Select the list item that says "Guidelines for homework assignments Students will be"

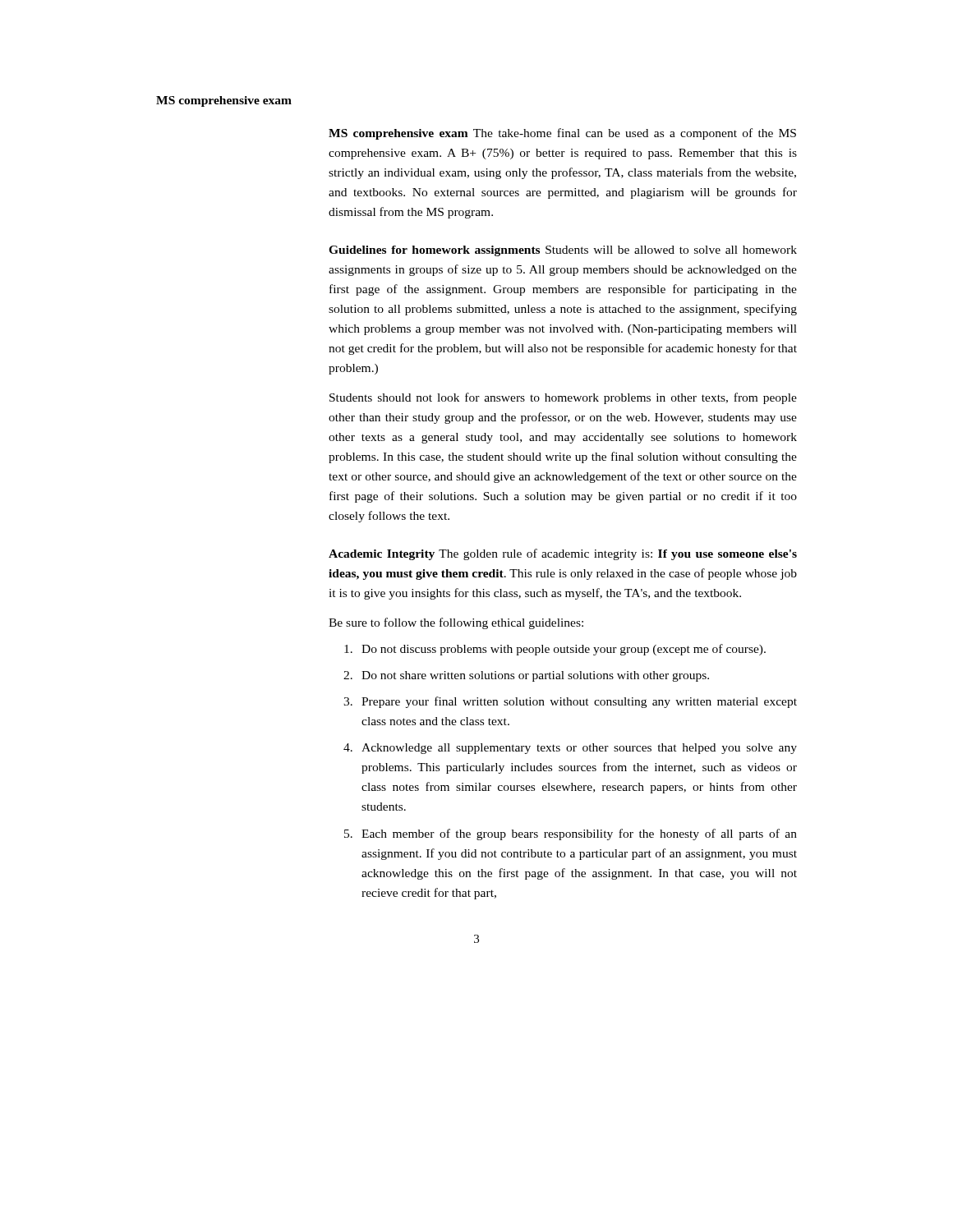click(x=563, y=251)
